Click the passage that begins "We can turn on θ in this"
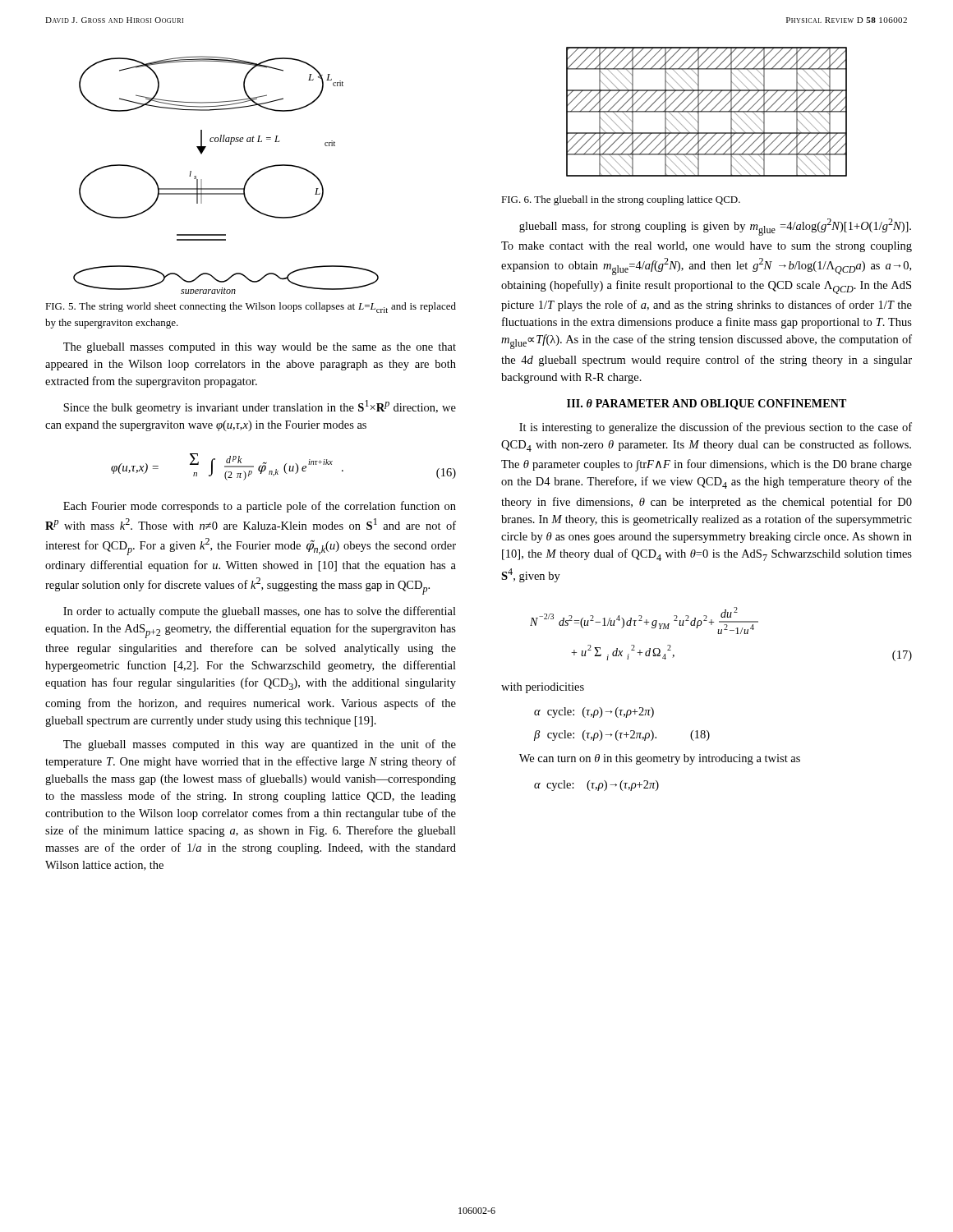 (660, 758)
